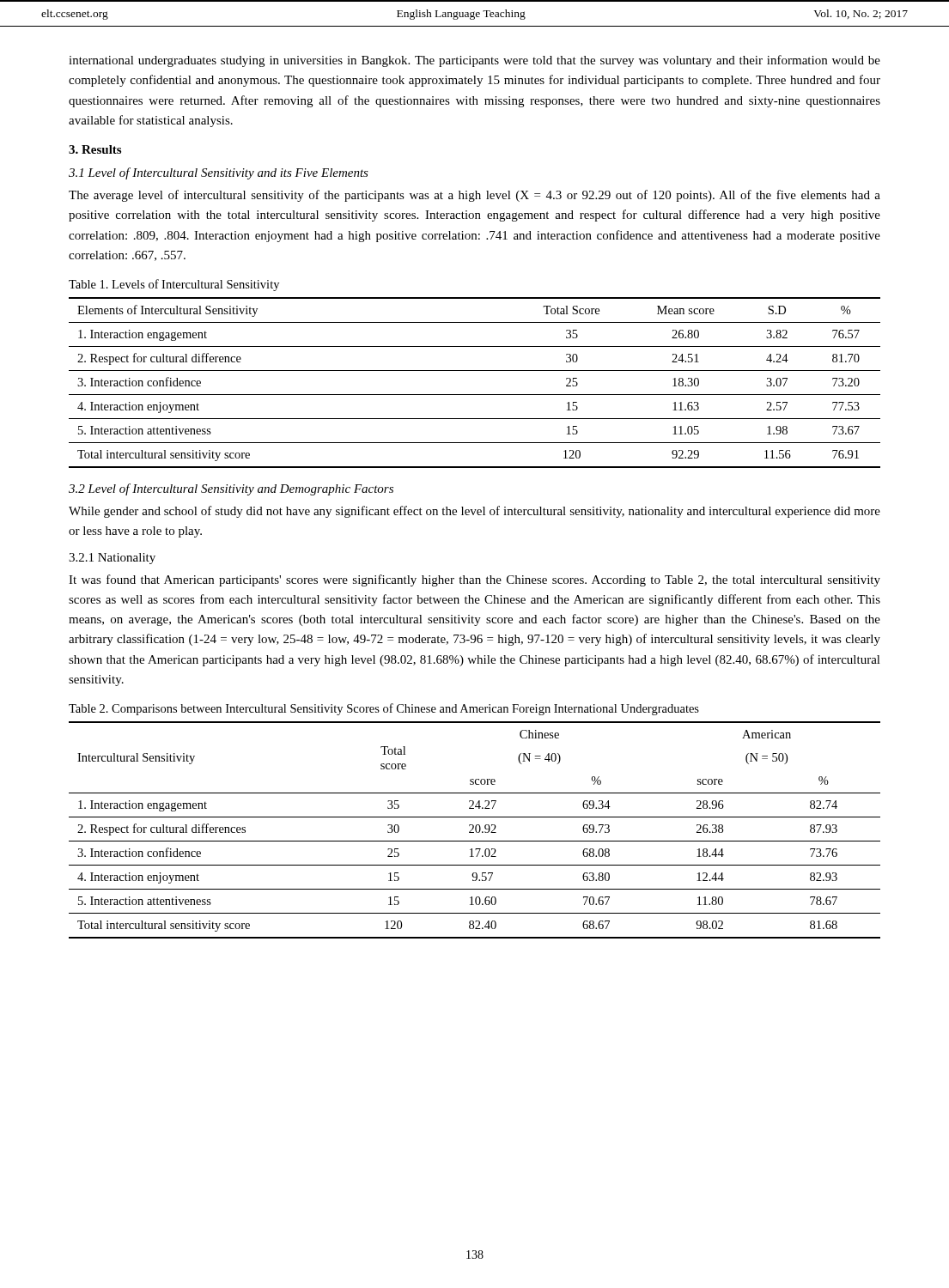
Task: Locate the caption containing "Table 2. Comparisons between Intercultural Sensitivity Scores of"
Action: 384,708
